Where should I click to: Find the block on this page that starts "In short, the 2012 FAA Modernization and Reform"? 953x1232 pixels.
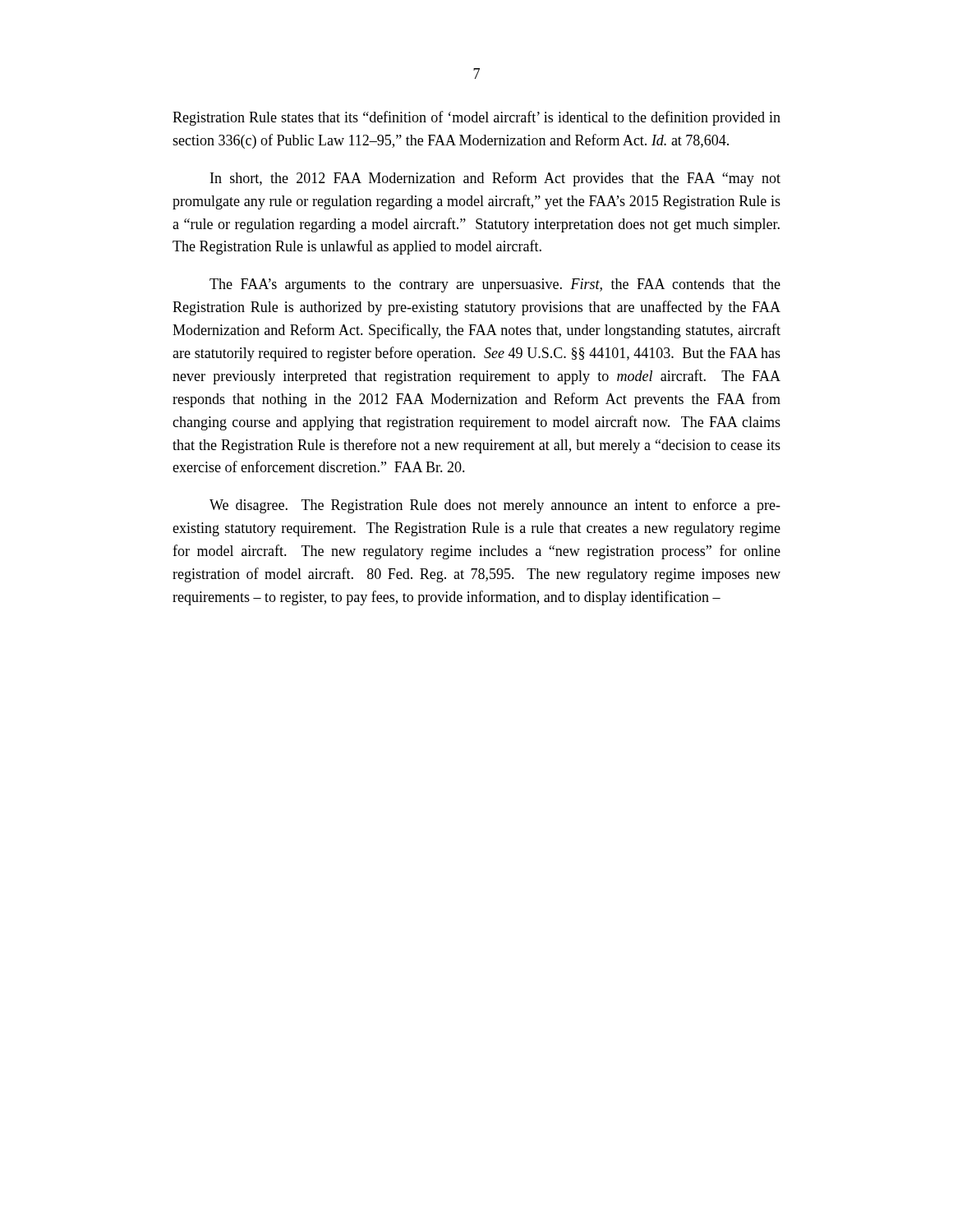[x=476, y=212]
